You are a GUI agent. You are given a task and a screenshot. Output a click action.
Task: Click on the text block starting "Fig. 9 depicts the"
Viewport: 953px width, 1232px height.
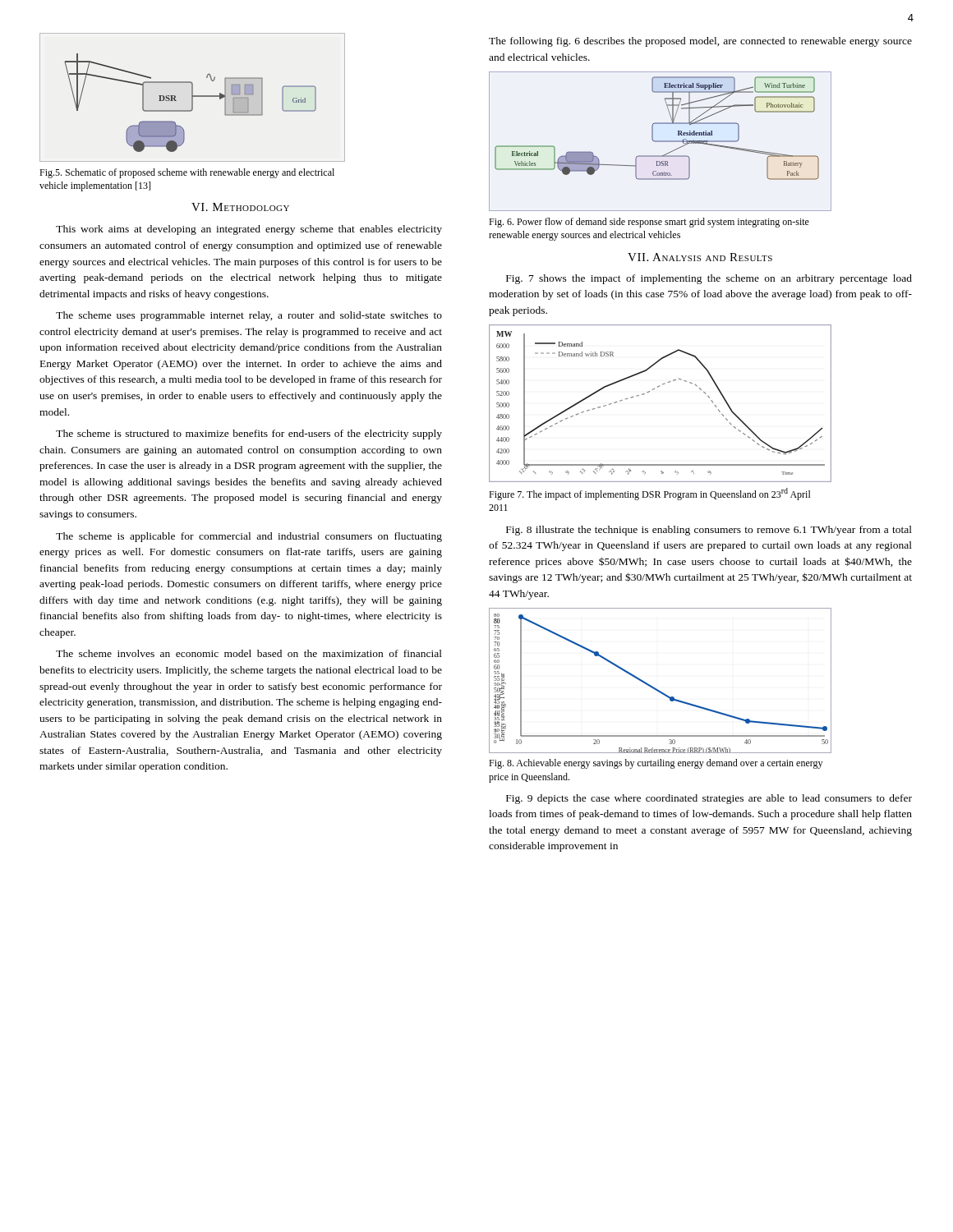(700, 822)
